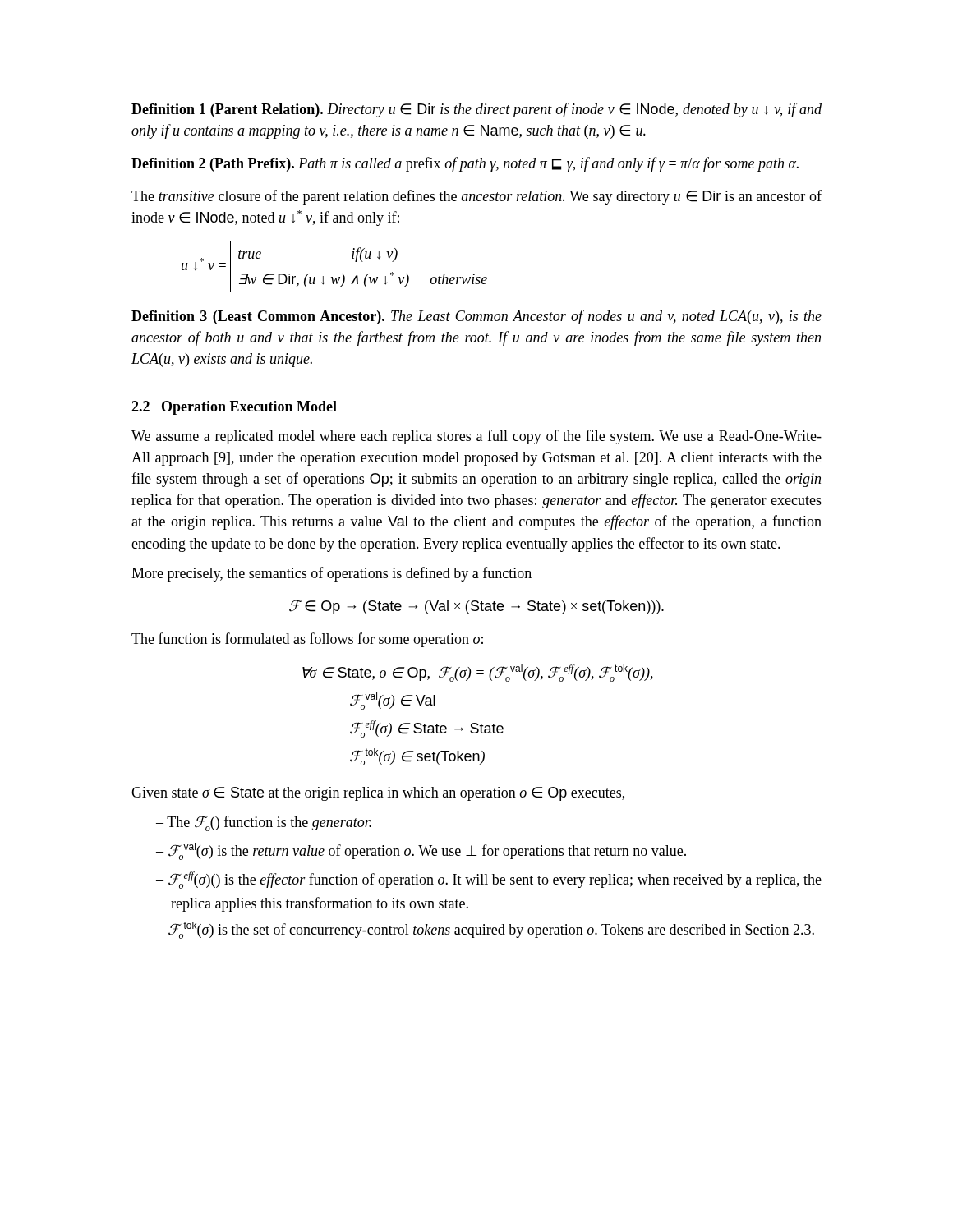Image resolution: width=953 pixels, height=1232 pixels.
Task: Find the block on this page that starts "Definition 3 (Least Common Ancestor)."
Action: (x=476, y=337)
